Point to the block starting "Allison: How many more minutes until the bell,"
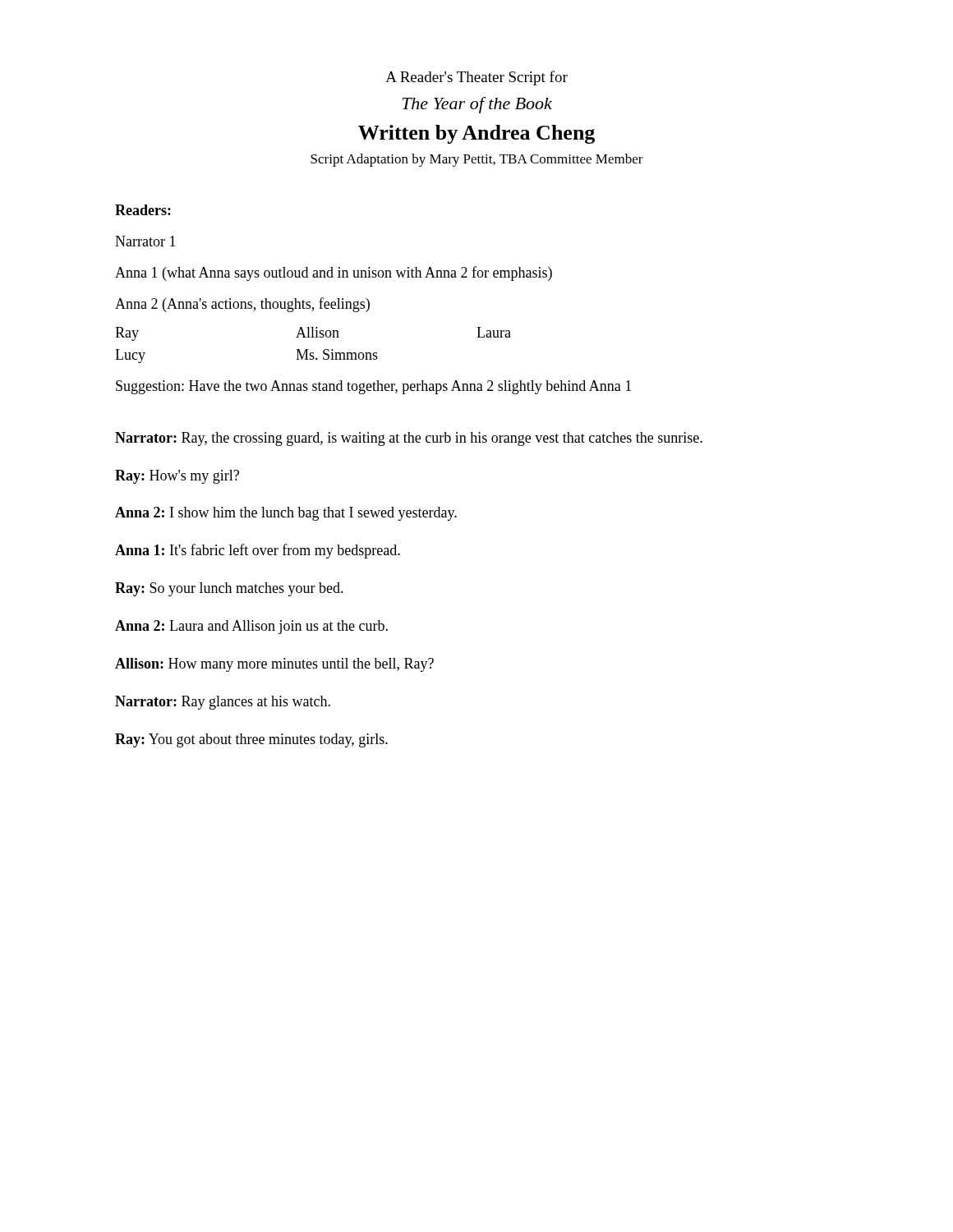This screenshot has height=1232, width=953. [275, 664]
